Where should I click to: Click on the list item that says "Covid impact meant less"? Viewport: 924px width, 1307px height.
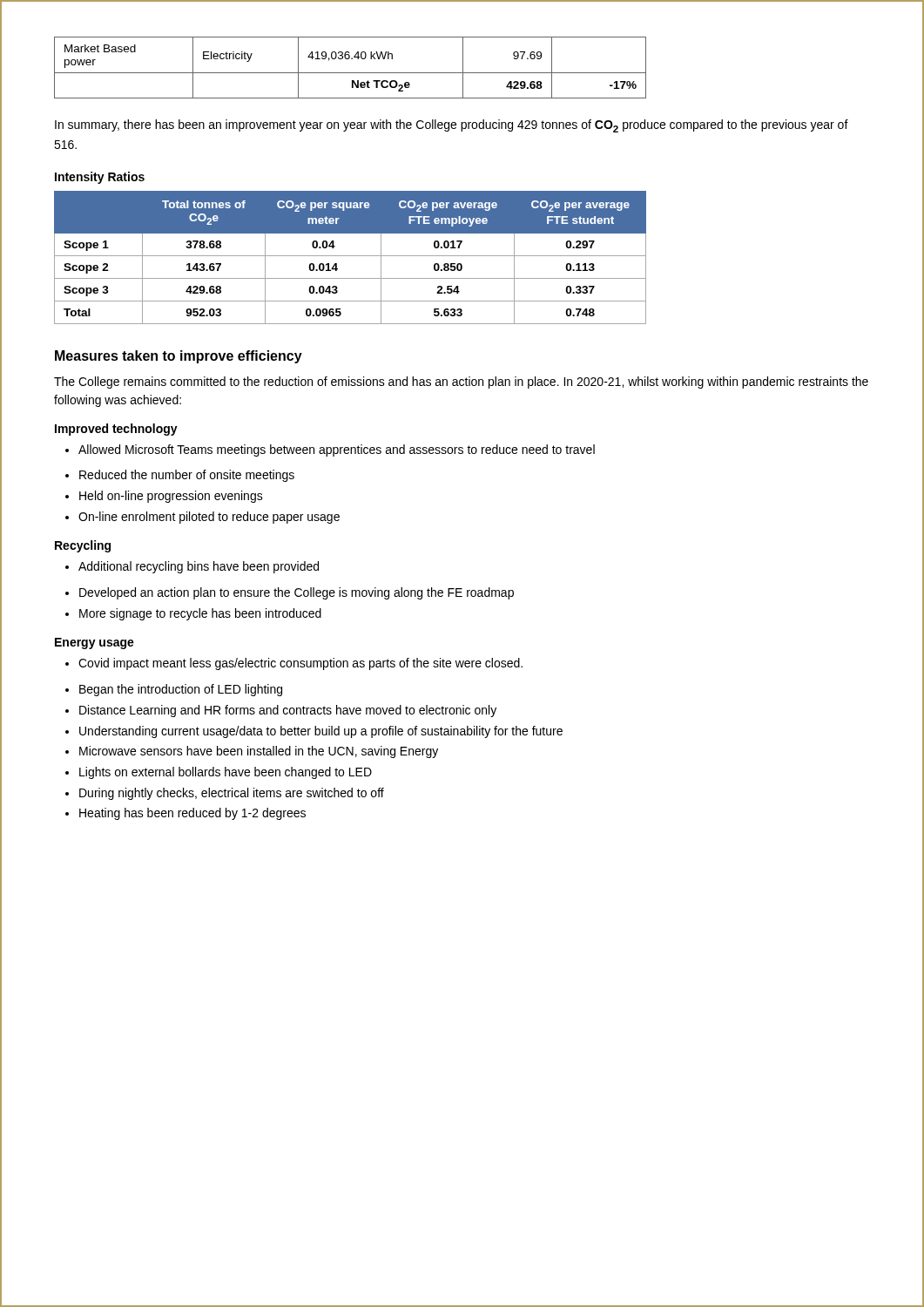[x=462, y=664]
